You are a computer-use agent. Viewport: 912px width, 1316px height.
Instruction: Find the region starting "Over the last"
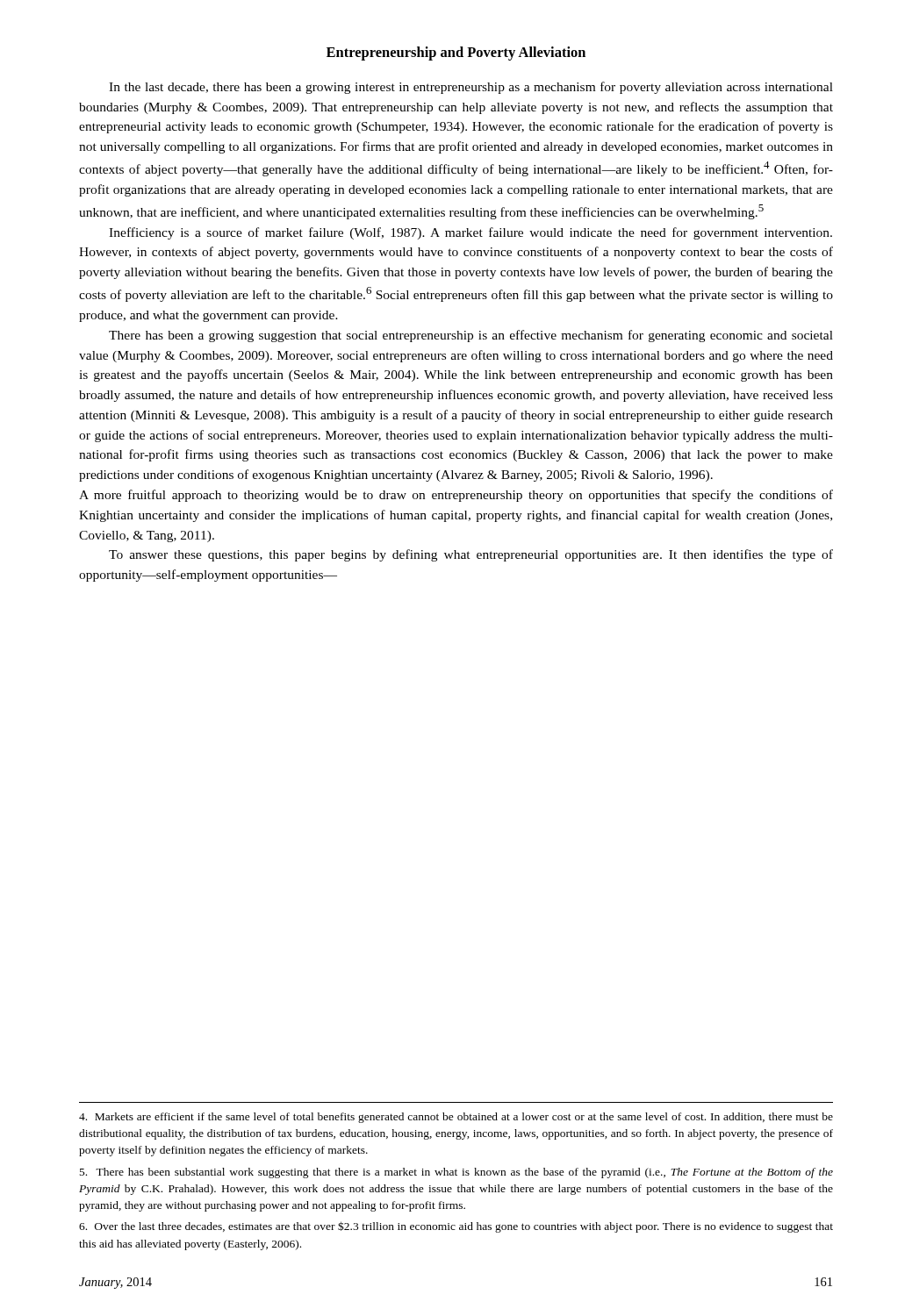[x=456, y=1235]
